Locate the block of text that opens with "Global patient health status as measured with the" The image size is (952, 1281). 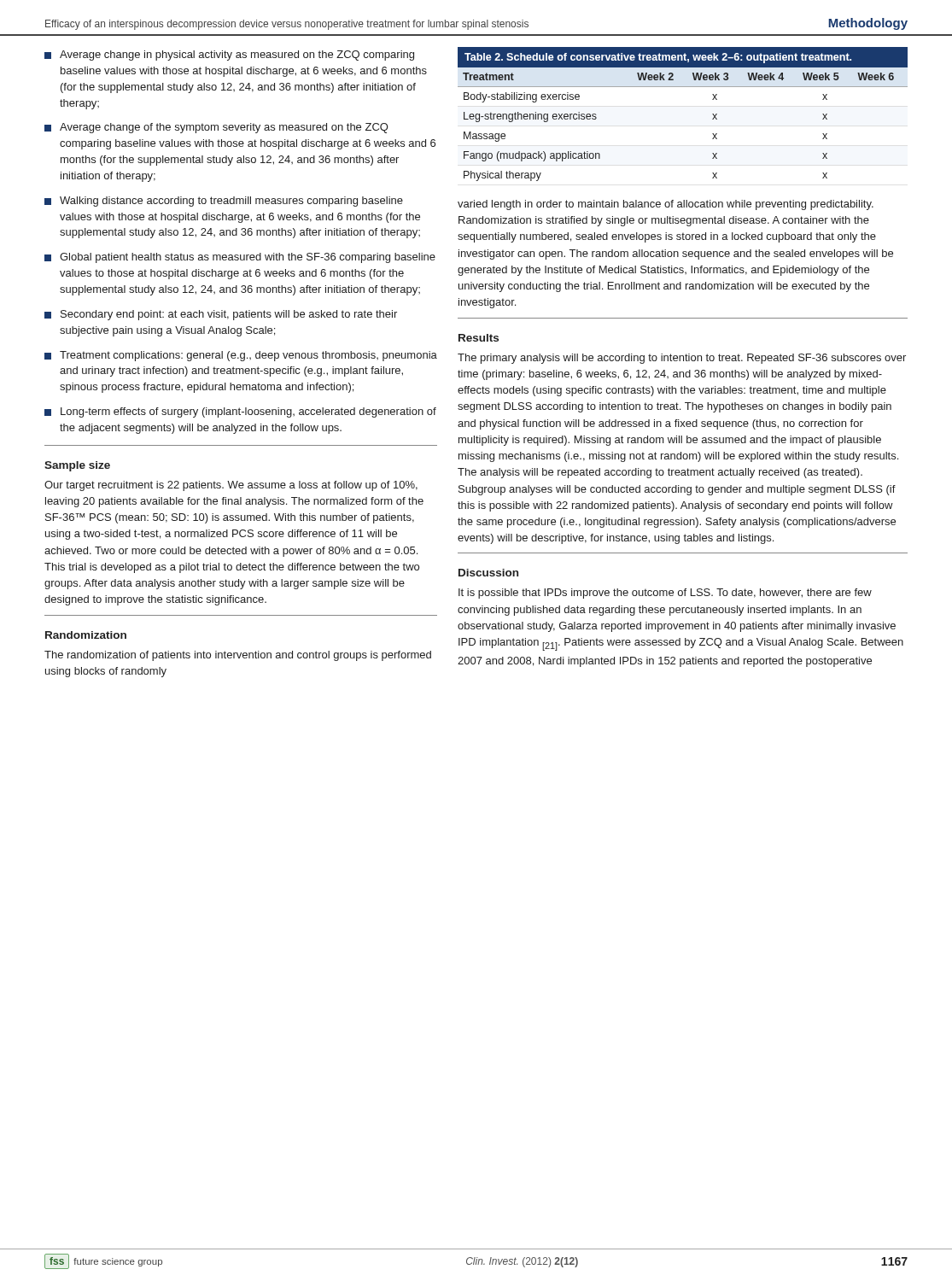click(241, 274)
